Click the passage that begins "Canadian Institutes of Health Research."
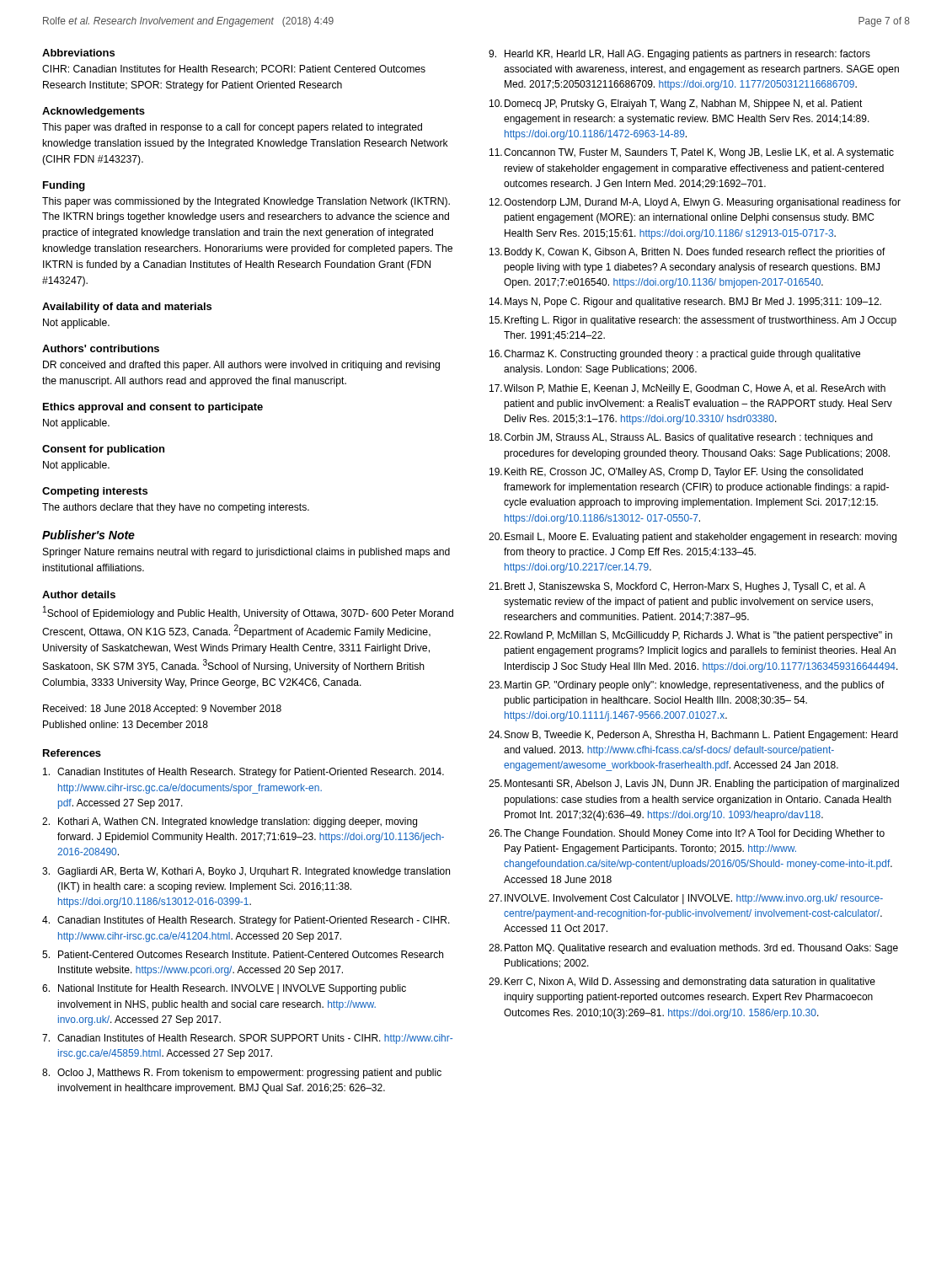 point(249,788)
